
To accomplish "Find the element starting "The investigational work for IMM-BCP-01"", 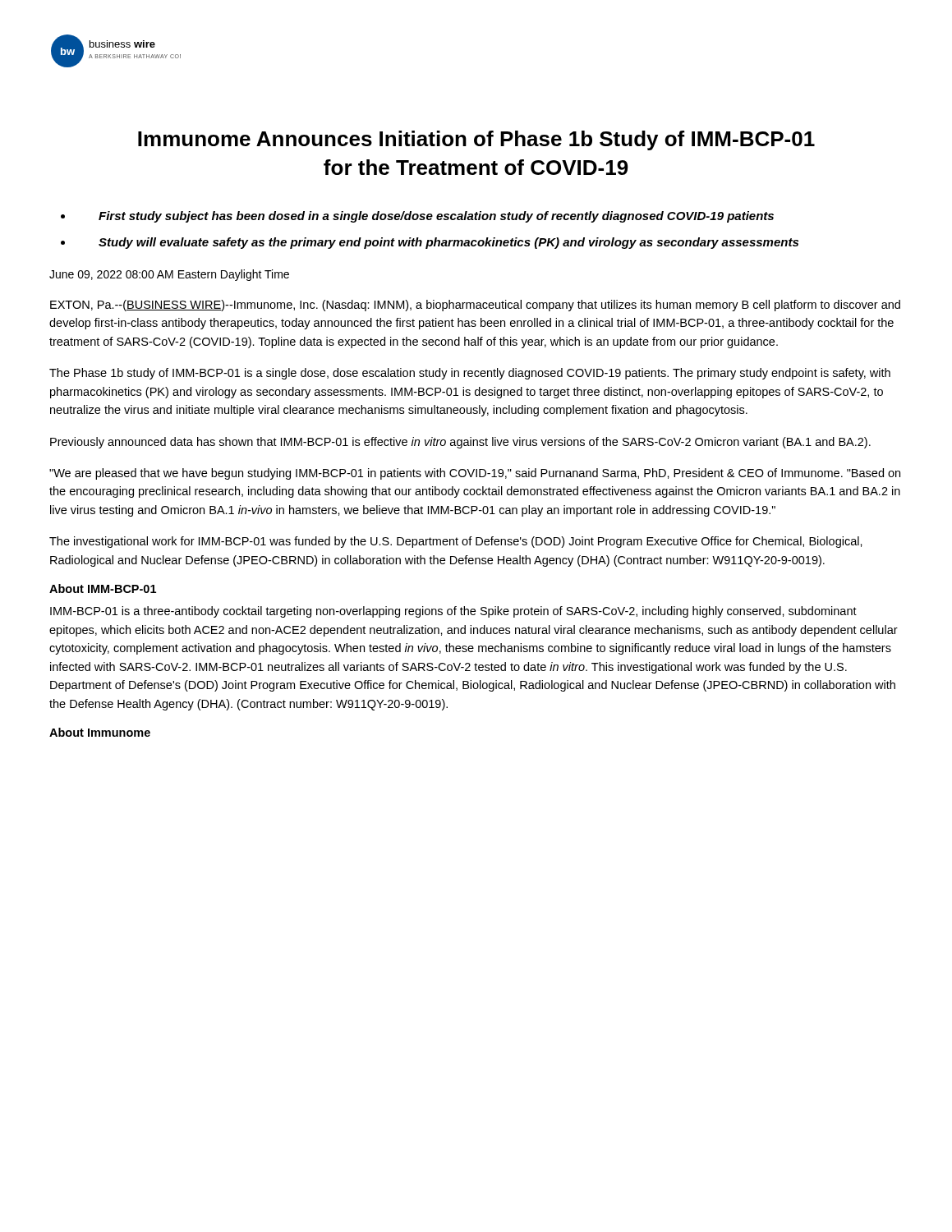I will pyautogui.click(x=456, y=551).
